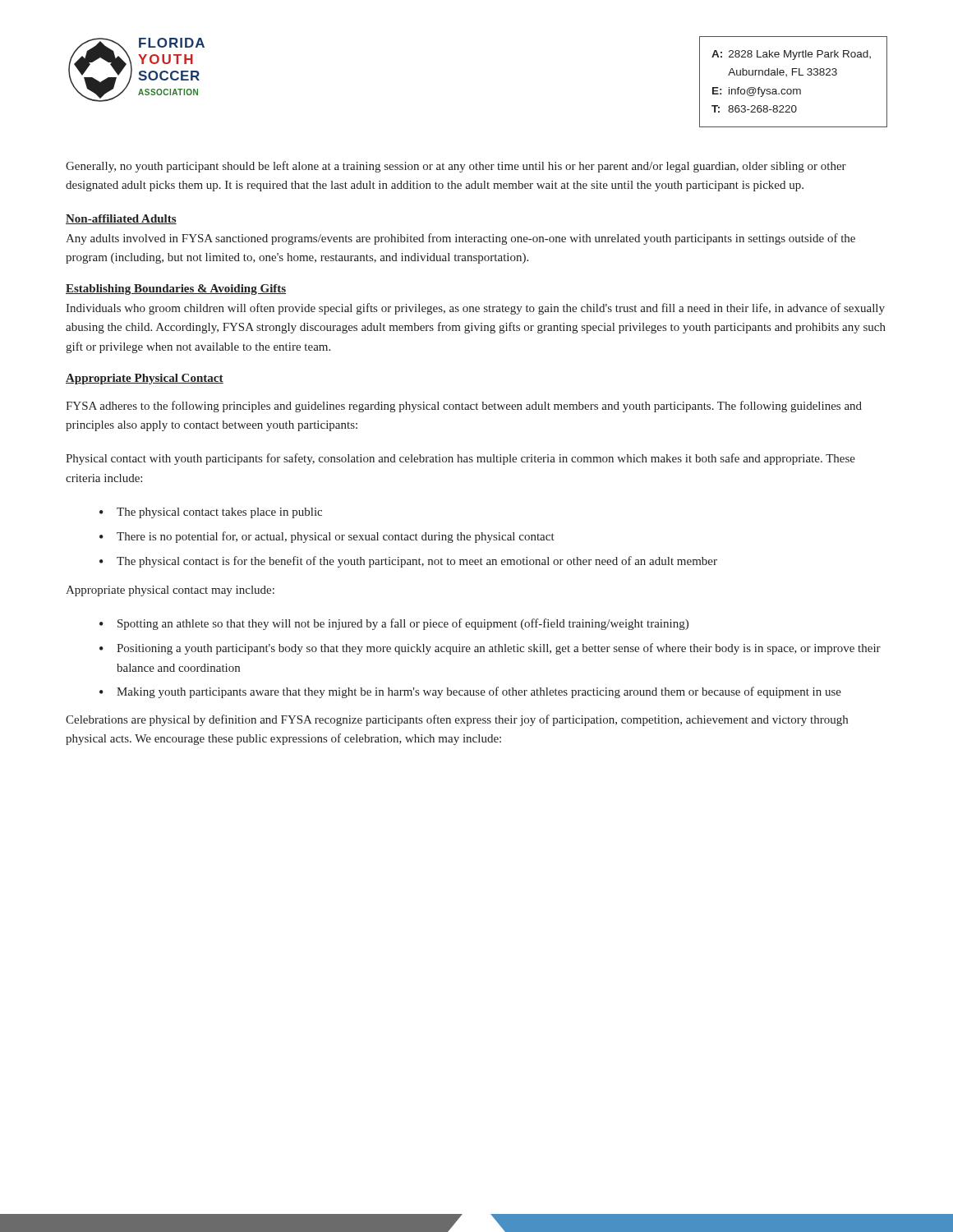The image size is (953, 1232).
Task: Locate the text block containing "Any adults involved"
Action: tap(461, 247)
